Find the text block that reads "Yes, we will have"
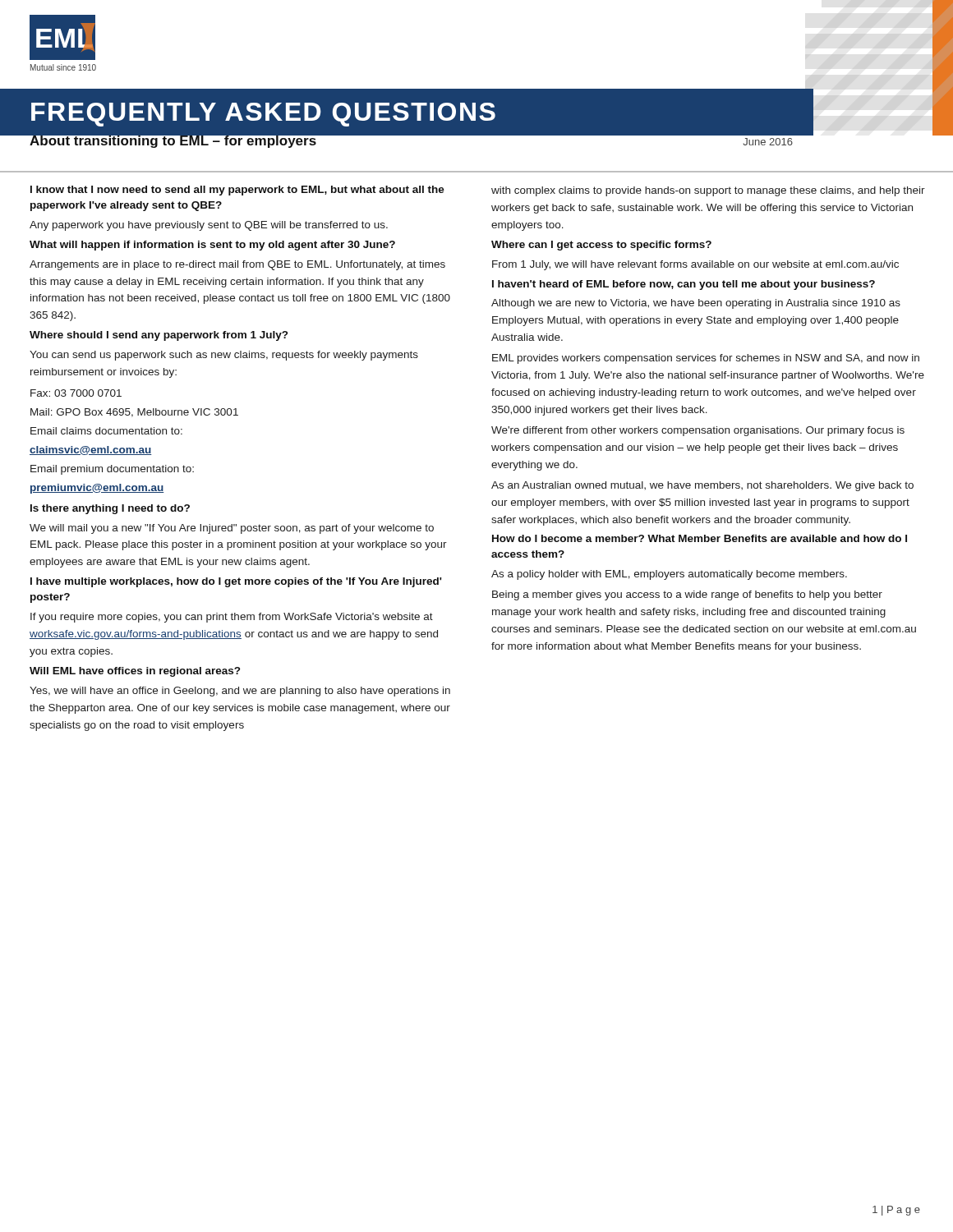Viewport: 953px width, 1232px height. tap(243, 708)
